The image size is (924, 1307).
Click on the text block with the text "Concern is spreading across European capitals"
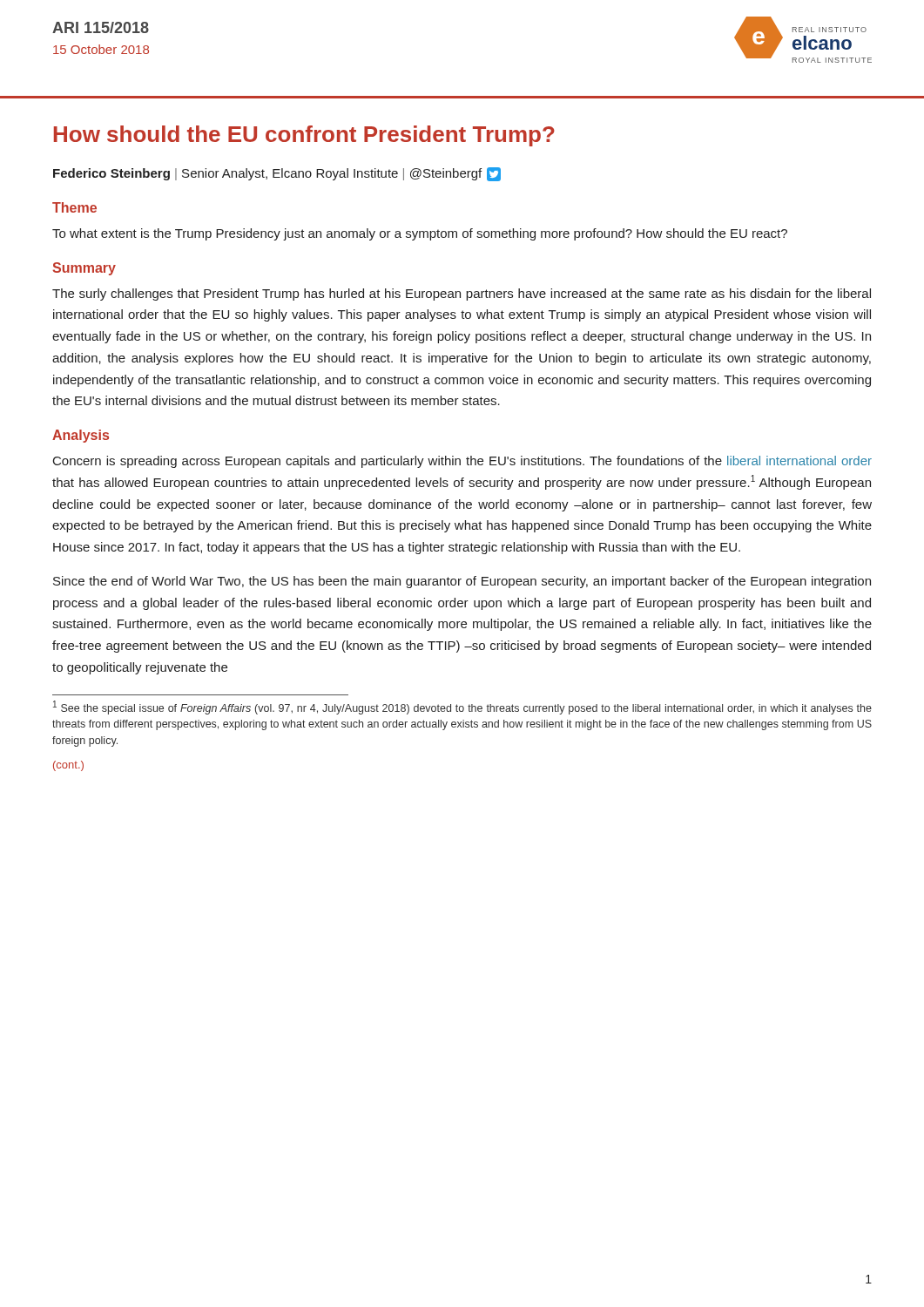[x=462, y=504]
